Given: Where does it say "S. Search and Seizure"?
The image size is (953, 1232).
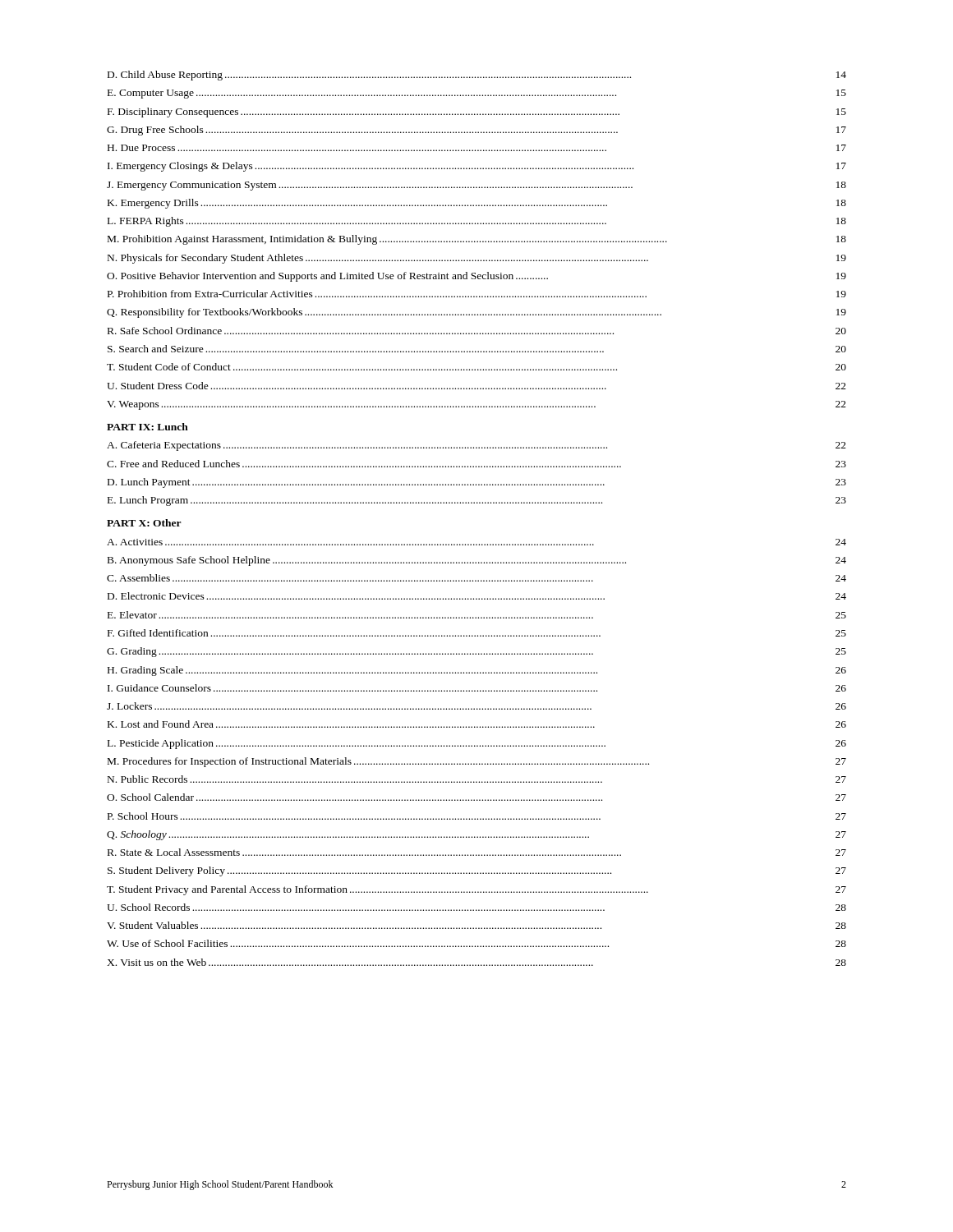Looking at the screenshot, I should tap(476, 349).
